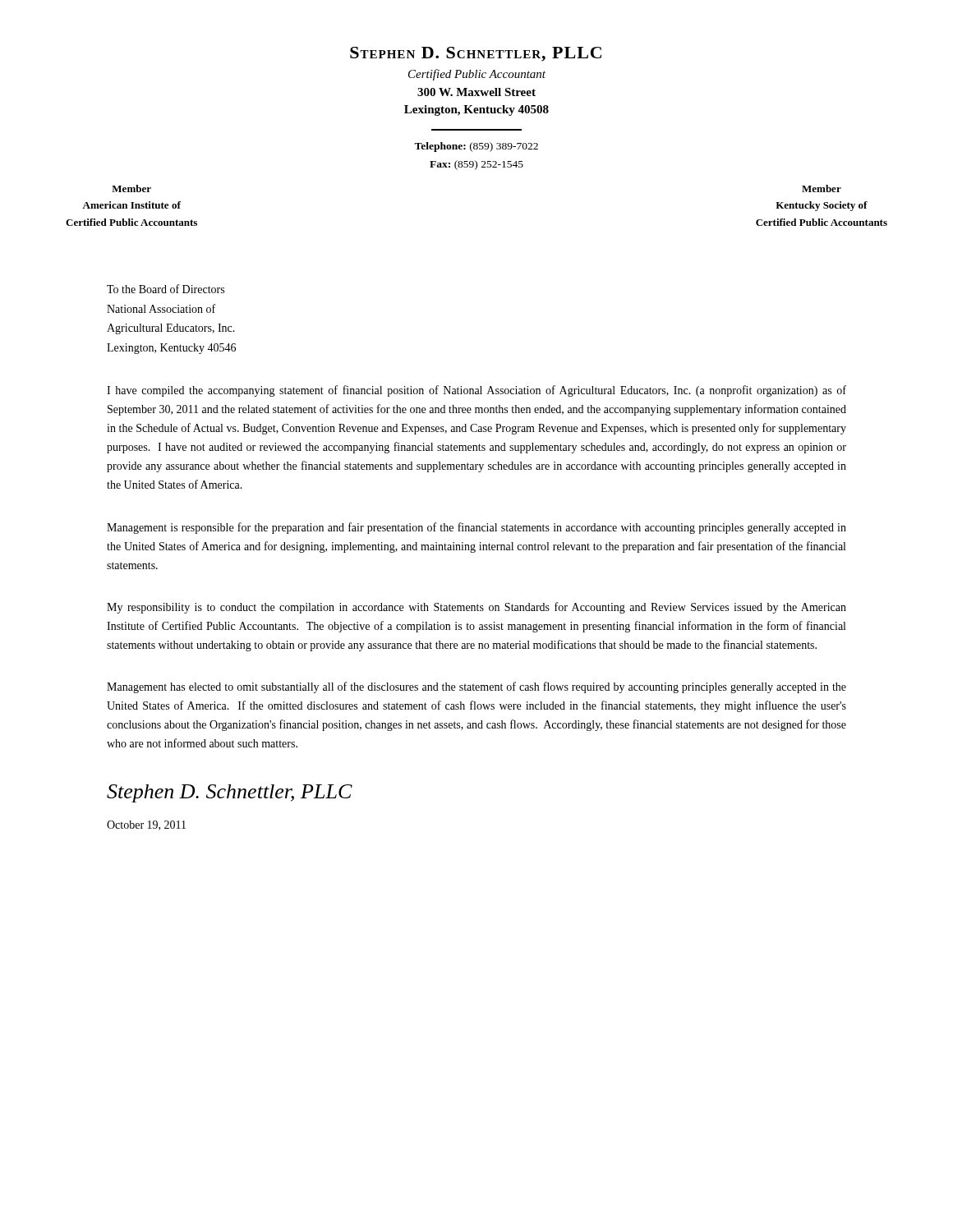Image resolution: width=953 pixels, height=1232 pixels.
Task: Point to the text starting "Certified Public Accountant 300 W. Maxwell"
Action: [x=476, y=92]
